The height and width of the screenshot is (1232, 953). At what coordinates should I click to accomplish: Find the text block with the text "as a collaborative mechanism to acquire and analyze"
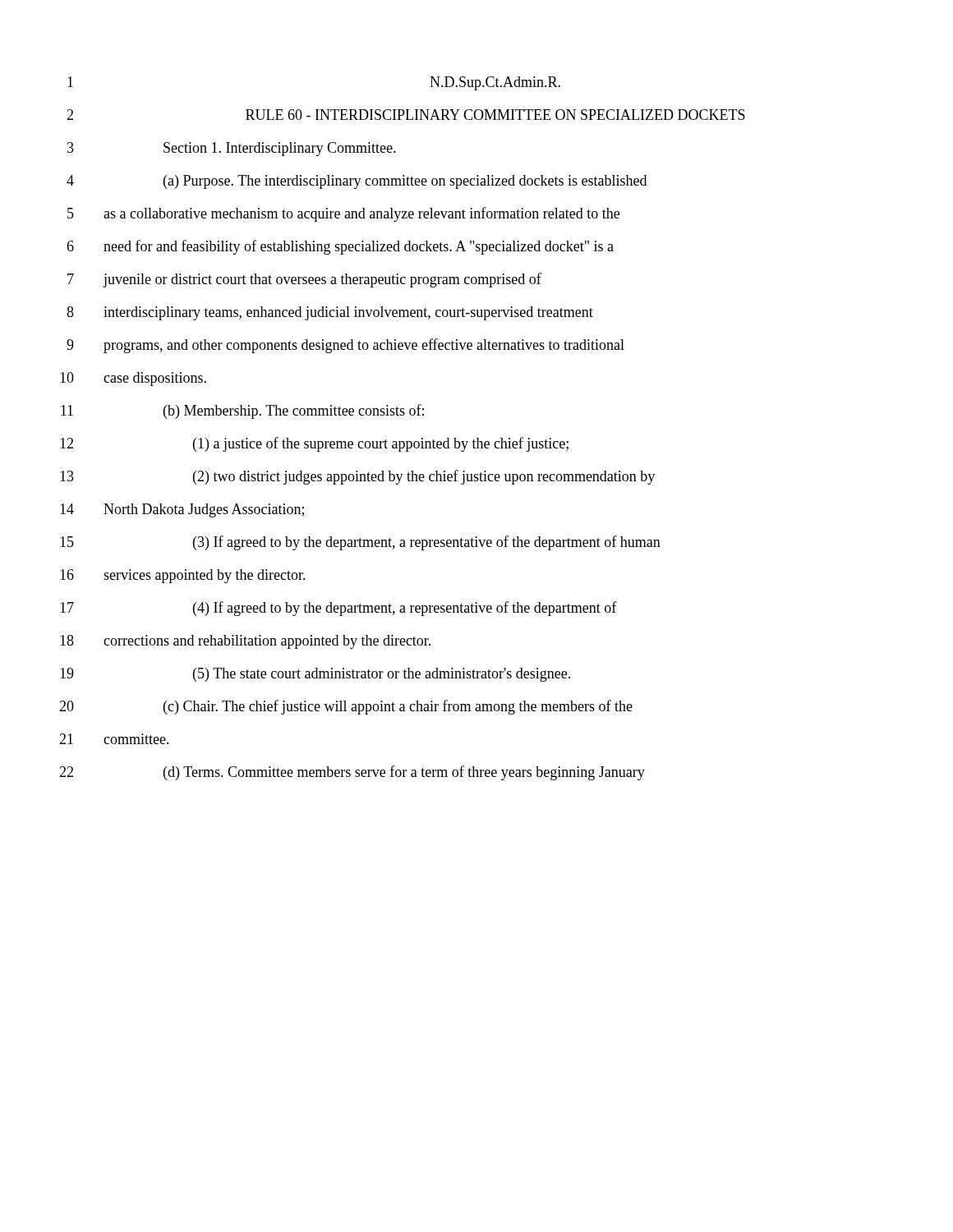click(x=362, y=214)
